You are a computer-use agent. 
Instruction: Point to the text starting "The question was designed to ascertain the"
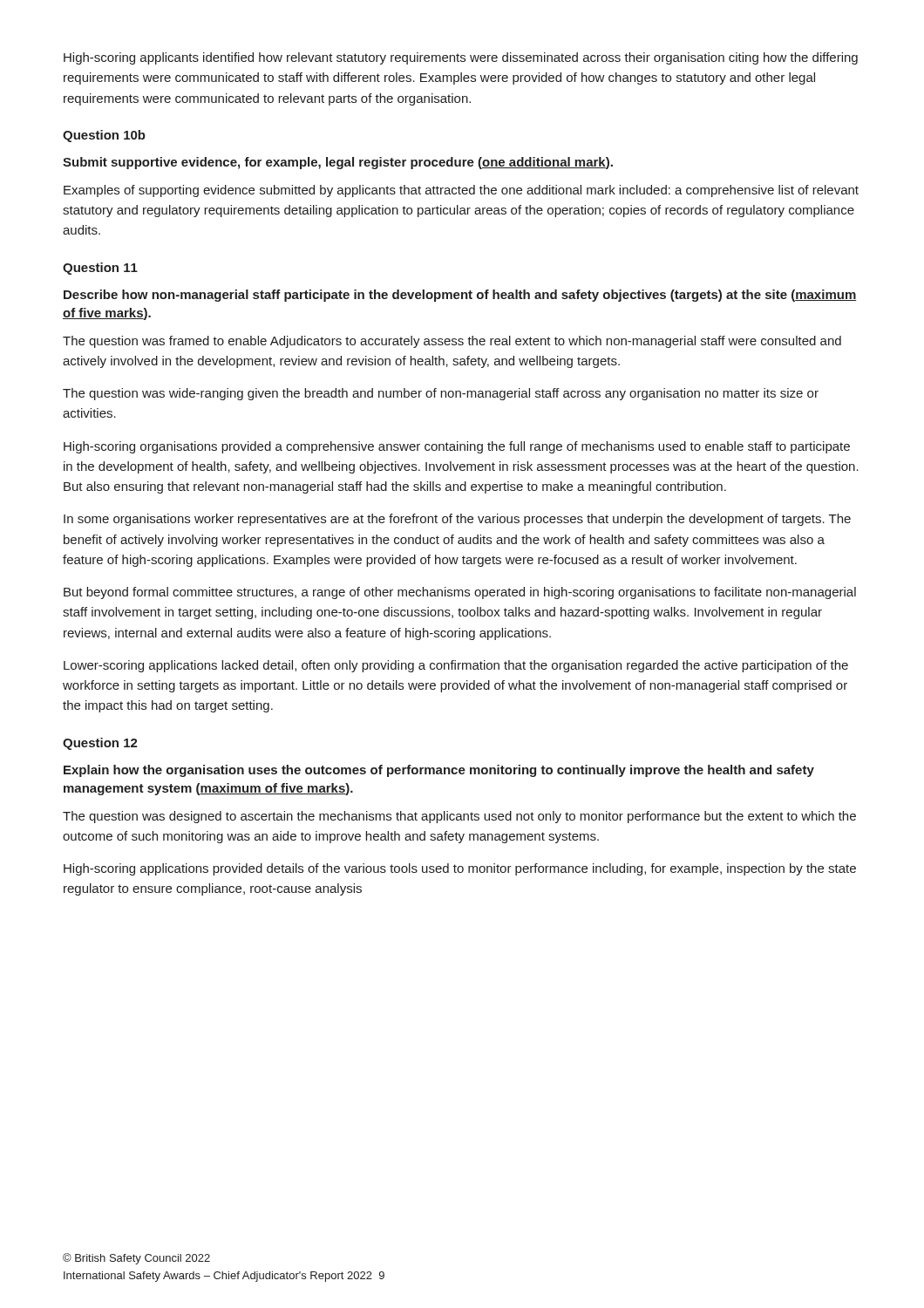click(460, 825)
